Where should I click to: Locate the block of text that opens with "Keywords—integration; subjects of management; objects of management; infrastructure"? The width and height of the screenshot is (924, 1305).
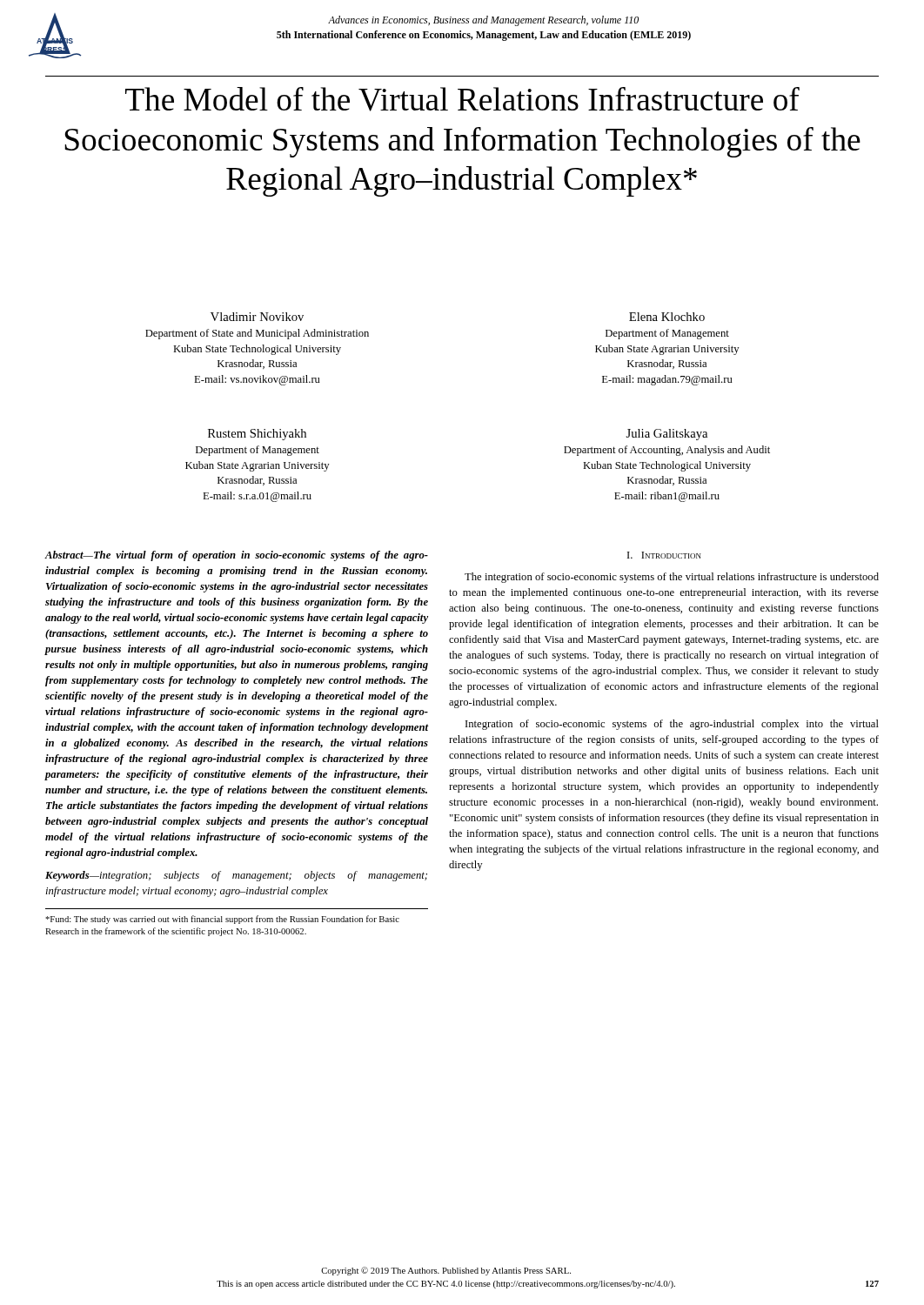click(237, 883)
